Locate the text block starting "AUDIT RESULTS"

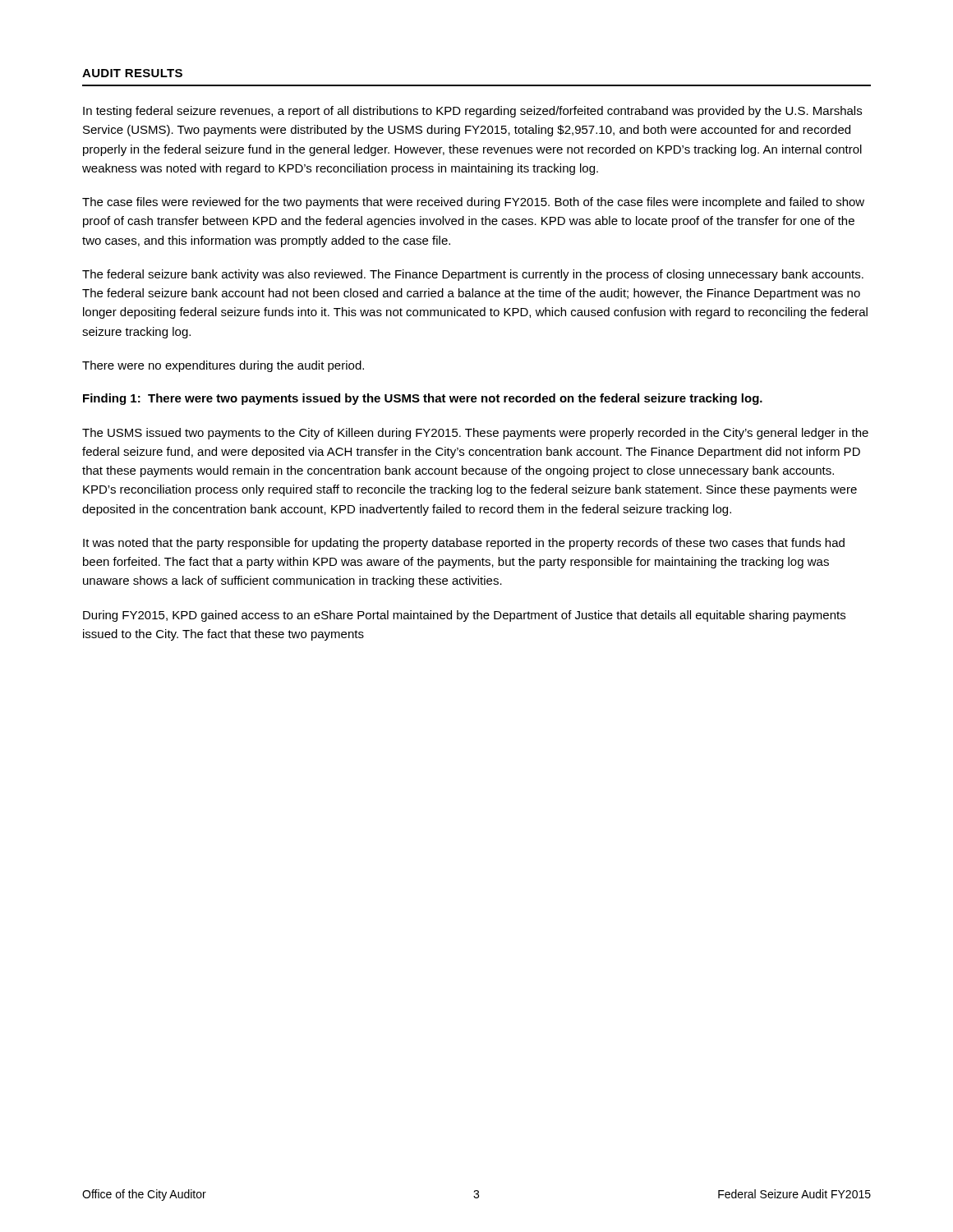coord(133,73)
